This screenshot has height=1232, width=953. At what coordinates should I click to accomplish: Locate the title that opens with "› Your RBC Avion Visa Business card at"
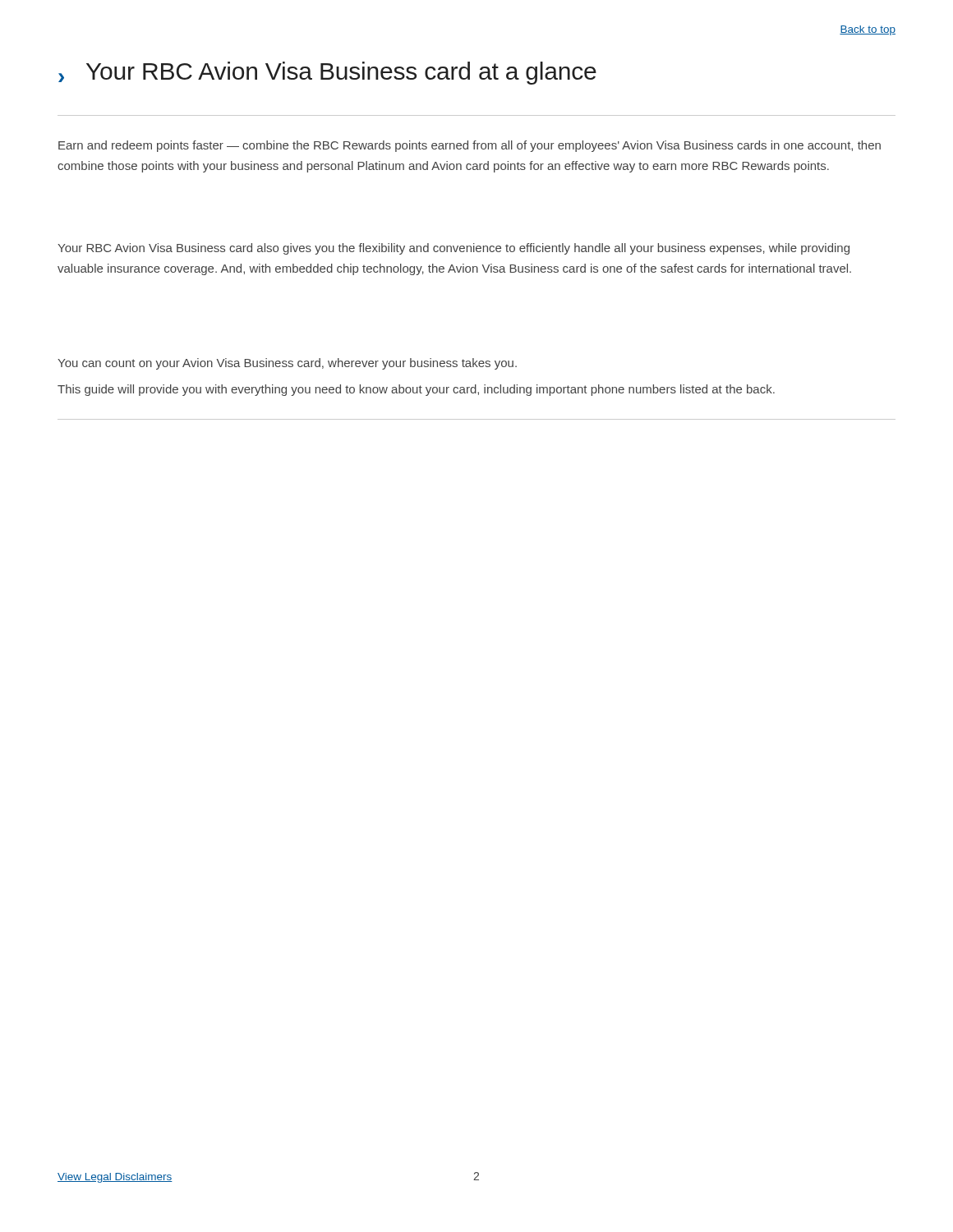476,71
